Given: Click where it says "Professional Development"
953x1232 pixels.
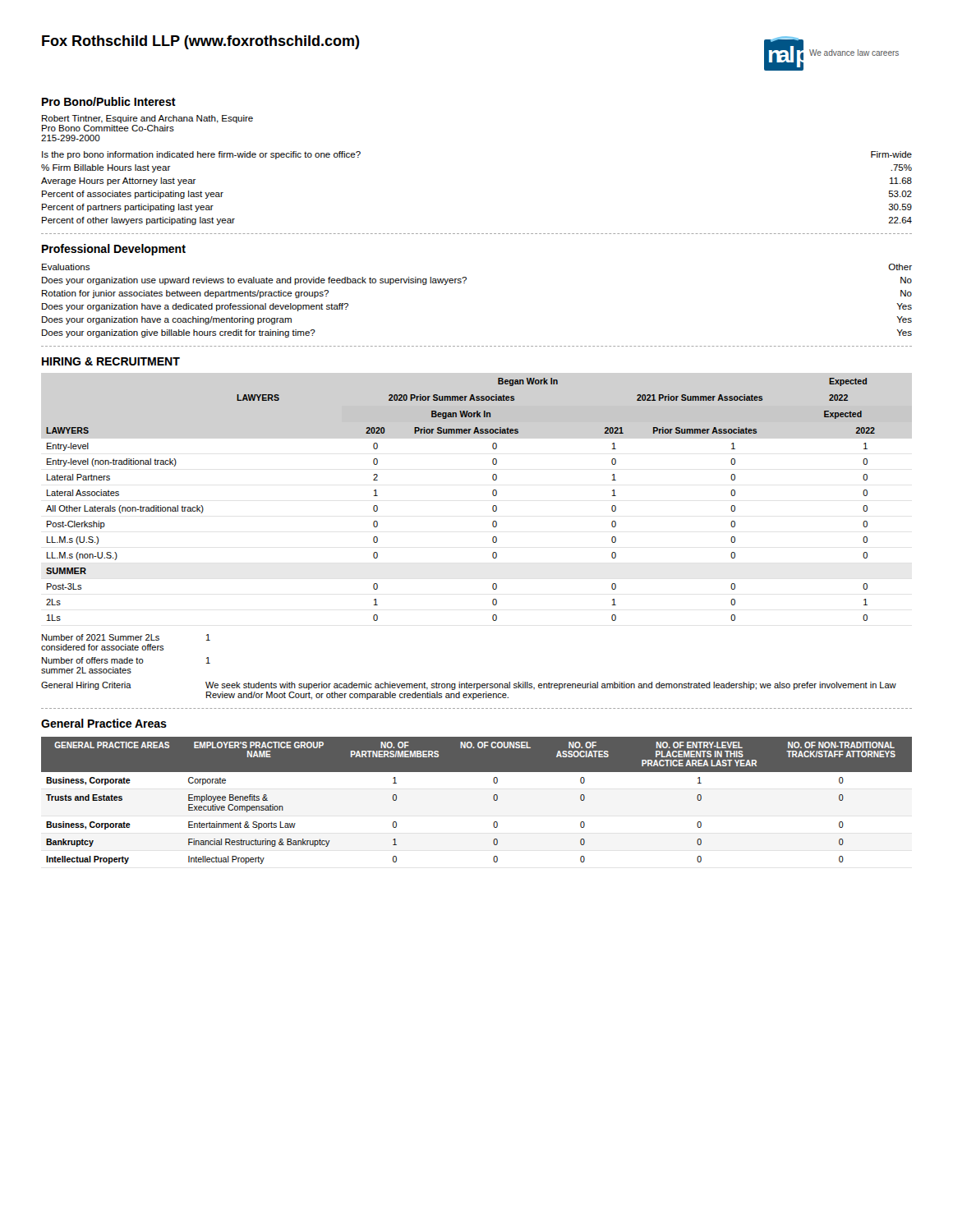Looking at the screenshot, I should tap(113, 249).
